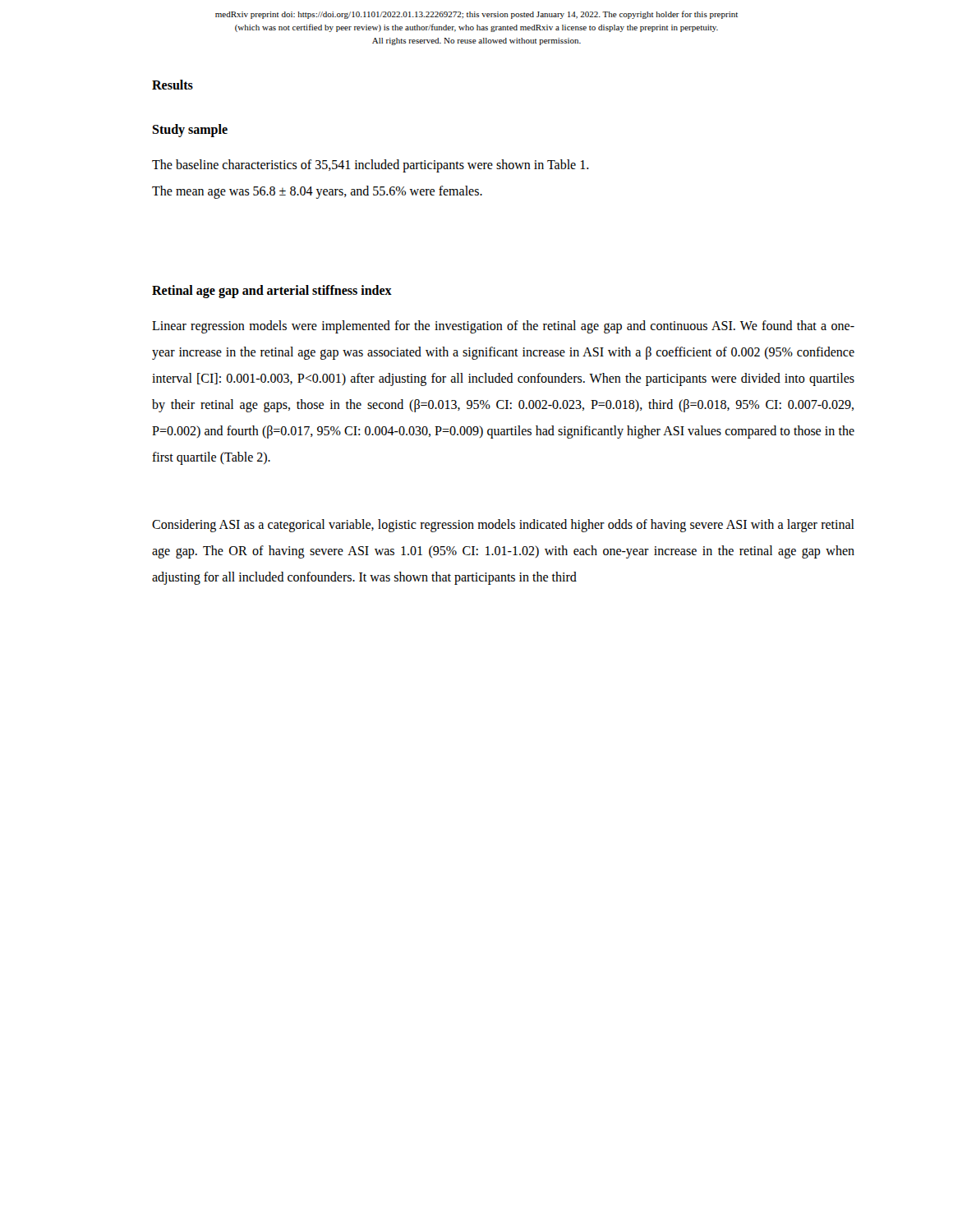Select the region starting "Considering ASI as a"

503,551
